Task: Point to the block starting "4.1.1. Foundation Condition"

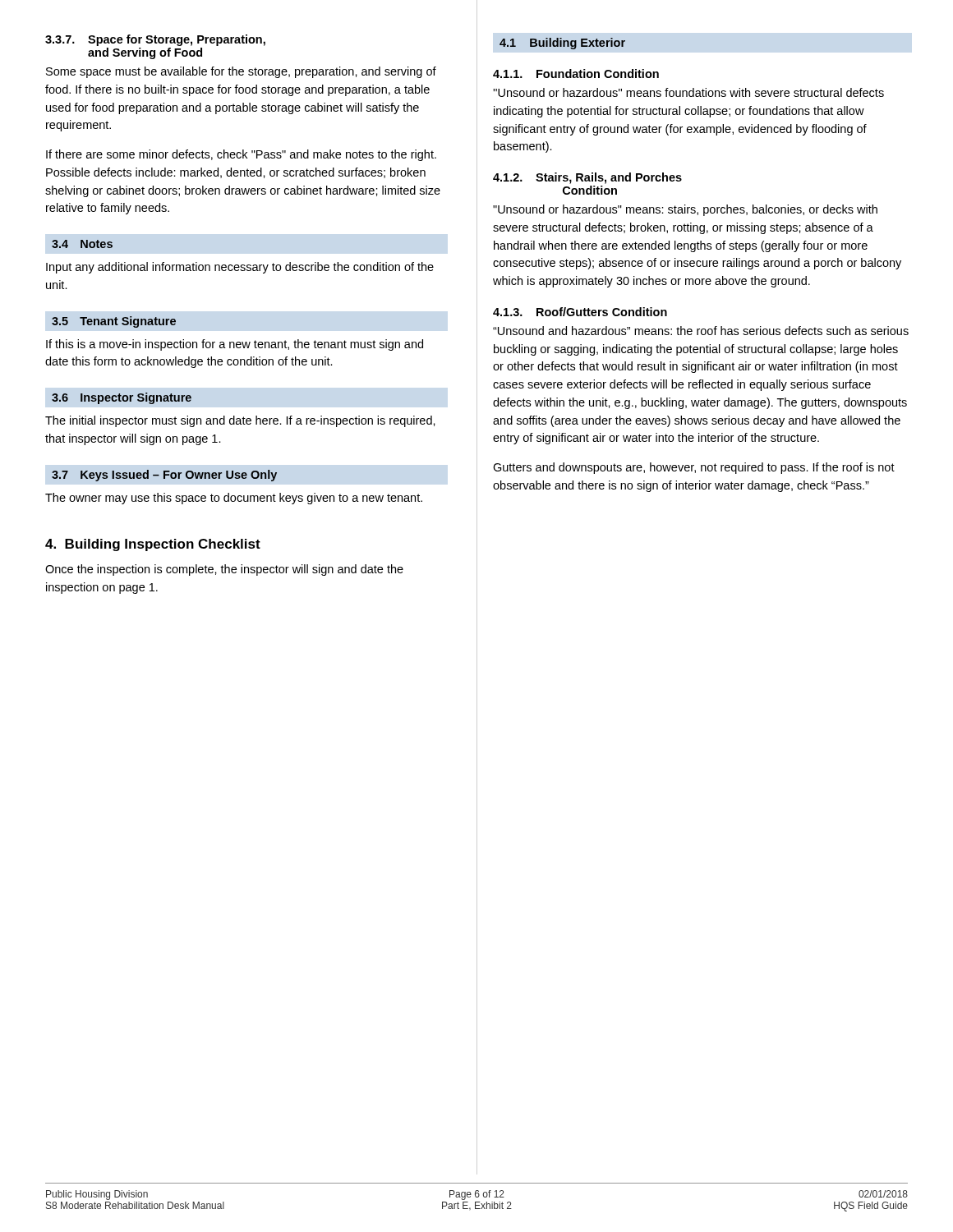Action: 576,74
